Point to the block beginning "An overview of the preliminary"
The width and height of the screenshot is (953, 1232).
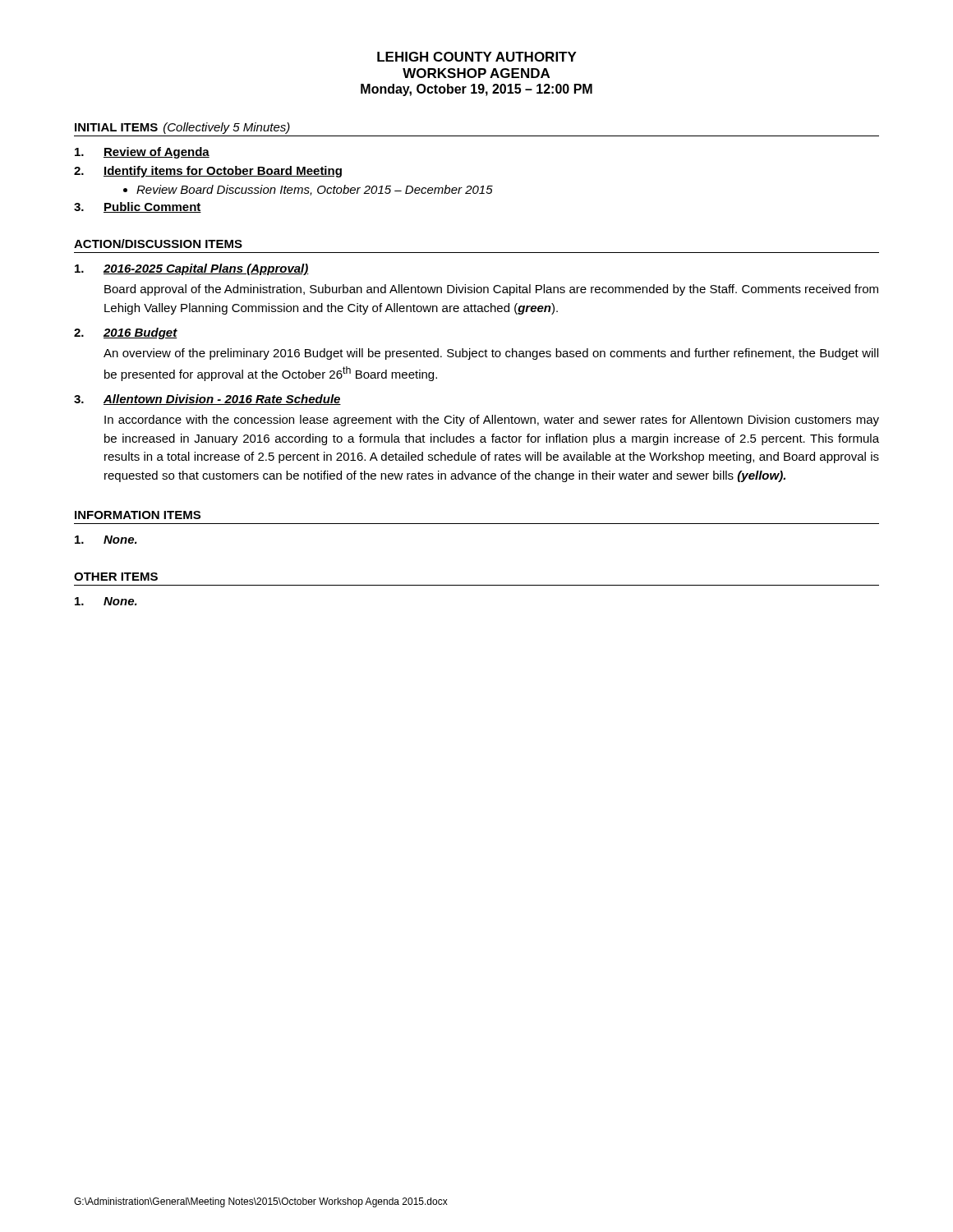point(491,363)
